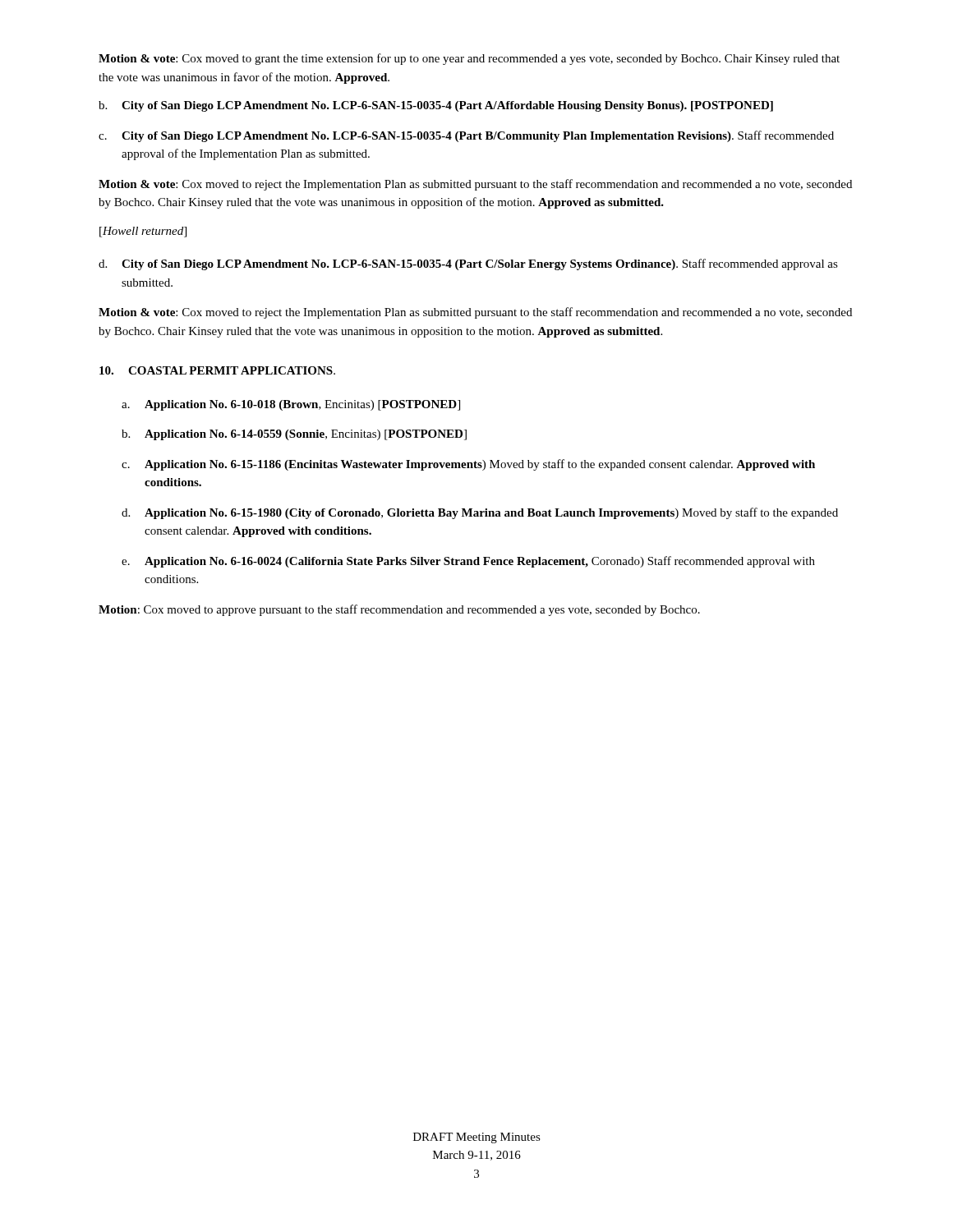
Task: Select the region starting "e. Application No."
Action: pos(488,570)
